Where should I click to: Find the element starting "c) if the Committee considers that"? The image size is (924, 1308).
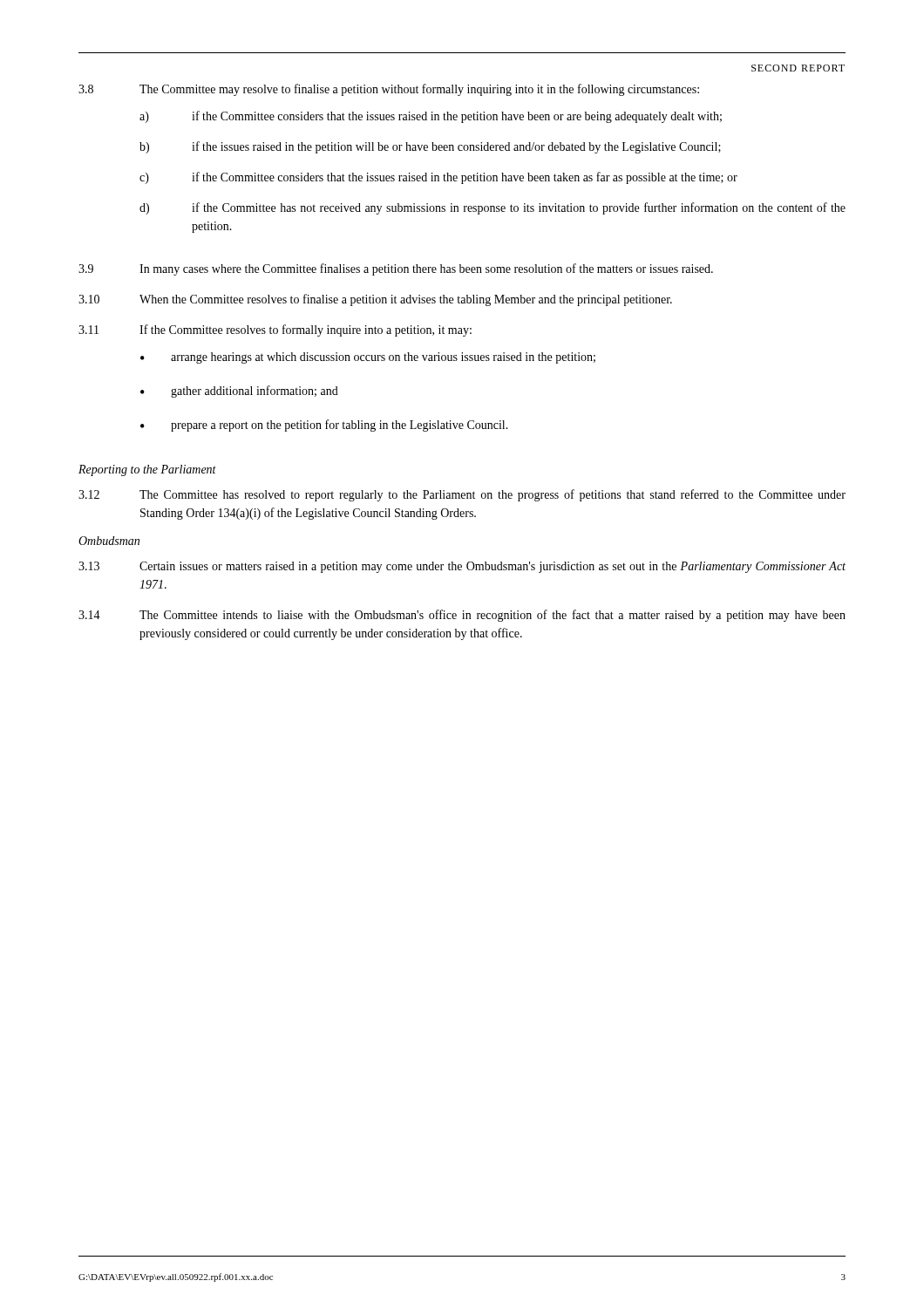[x=492, y=177]
